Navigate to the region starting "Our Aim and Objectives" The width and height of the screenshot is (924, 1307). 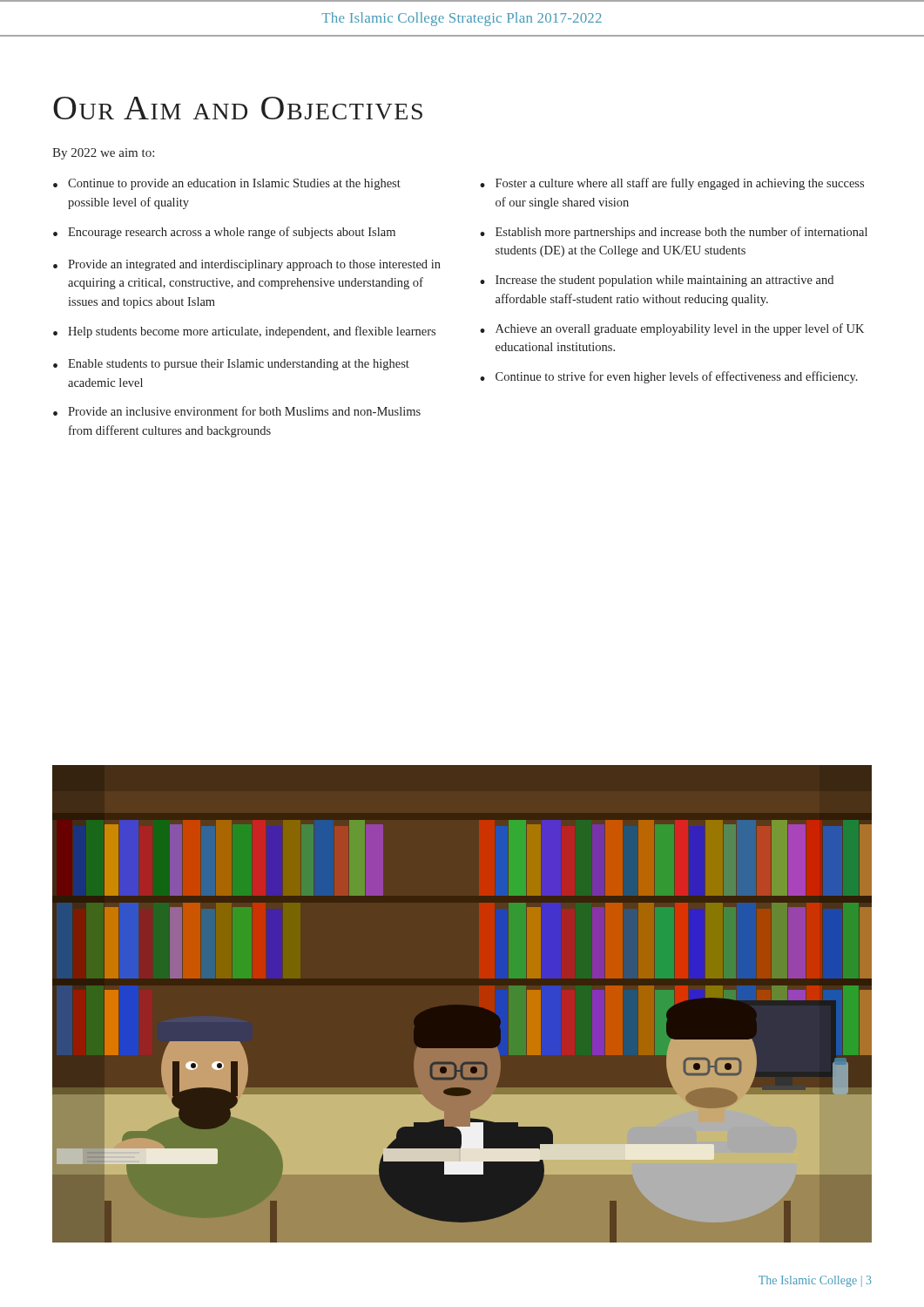pos(239,108)
